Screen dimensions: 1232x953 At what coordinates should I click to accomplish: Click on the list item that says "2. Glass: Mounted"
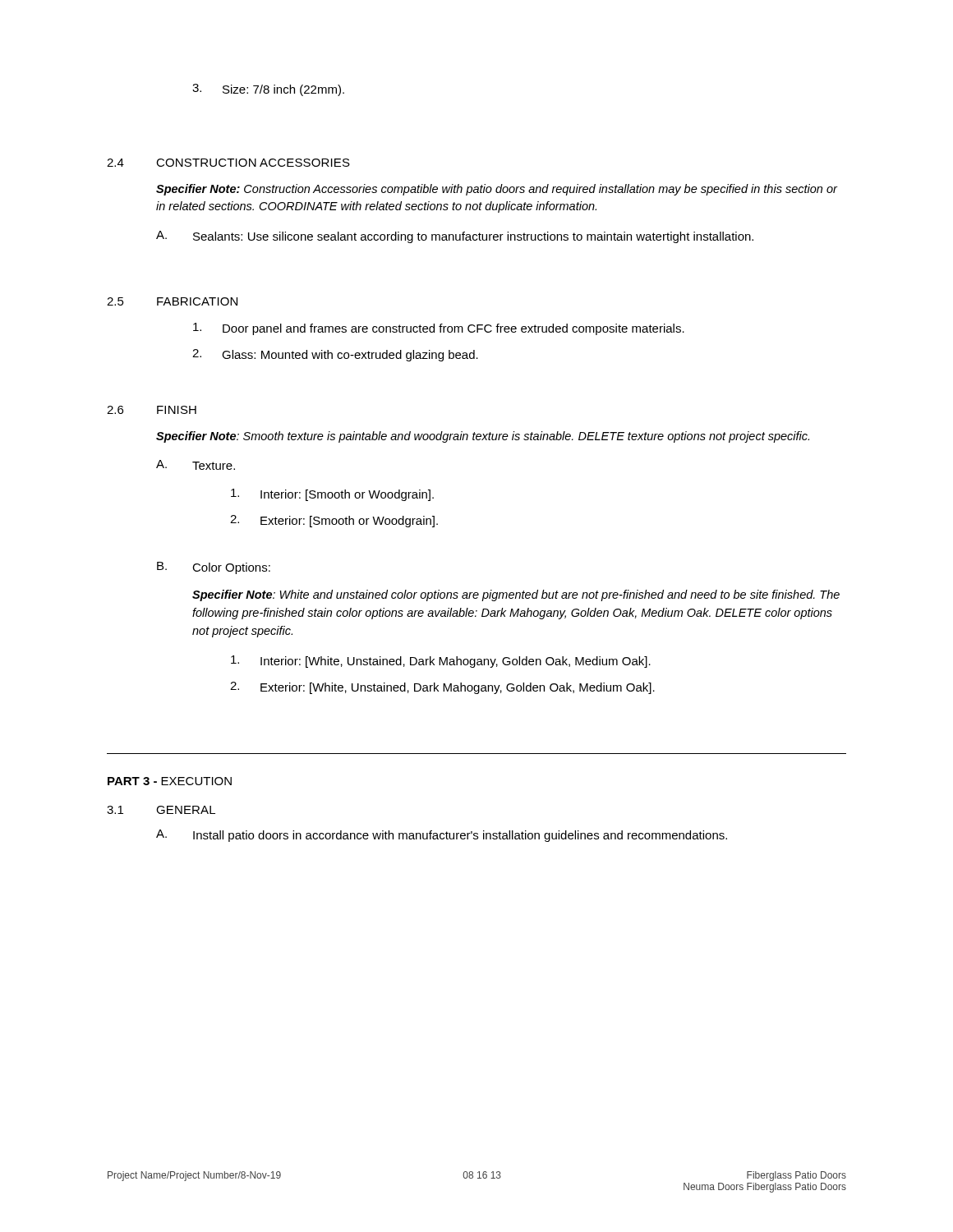click(x=335, y=355)
